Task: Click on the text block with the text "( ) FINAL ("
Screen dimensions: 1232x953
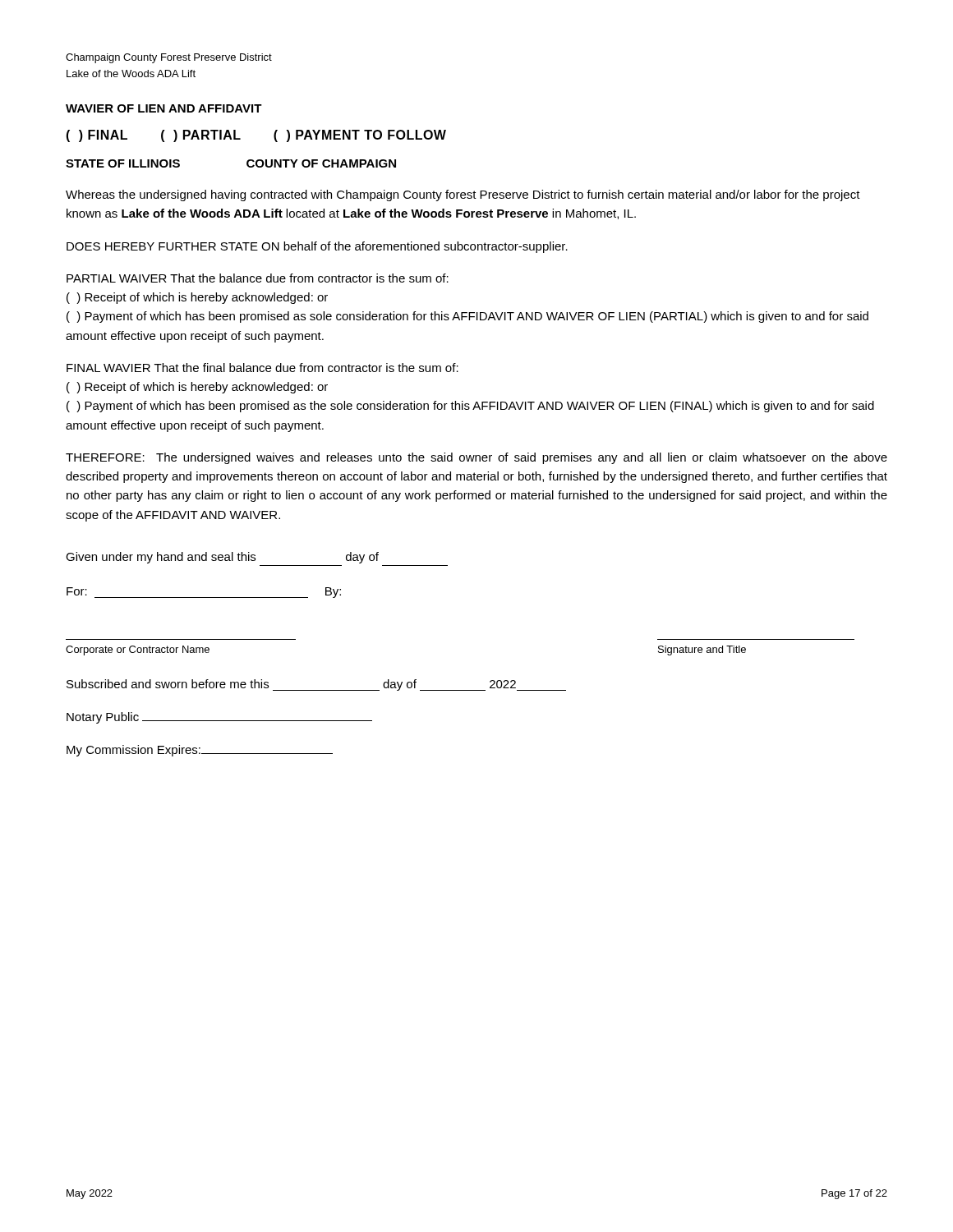Action: click(x=97, y=136)
